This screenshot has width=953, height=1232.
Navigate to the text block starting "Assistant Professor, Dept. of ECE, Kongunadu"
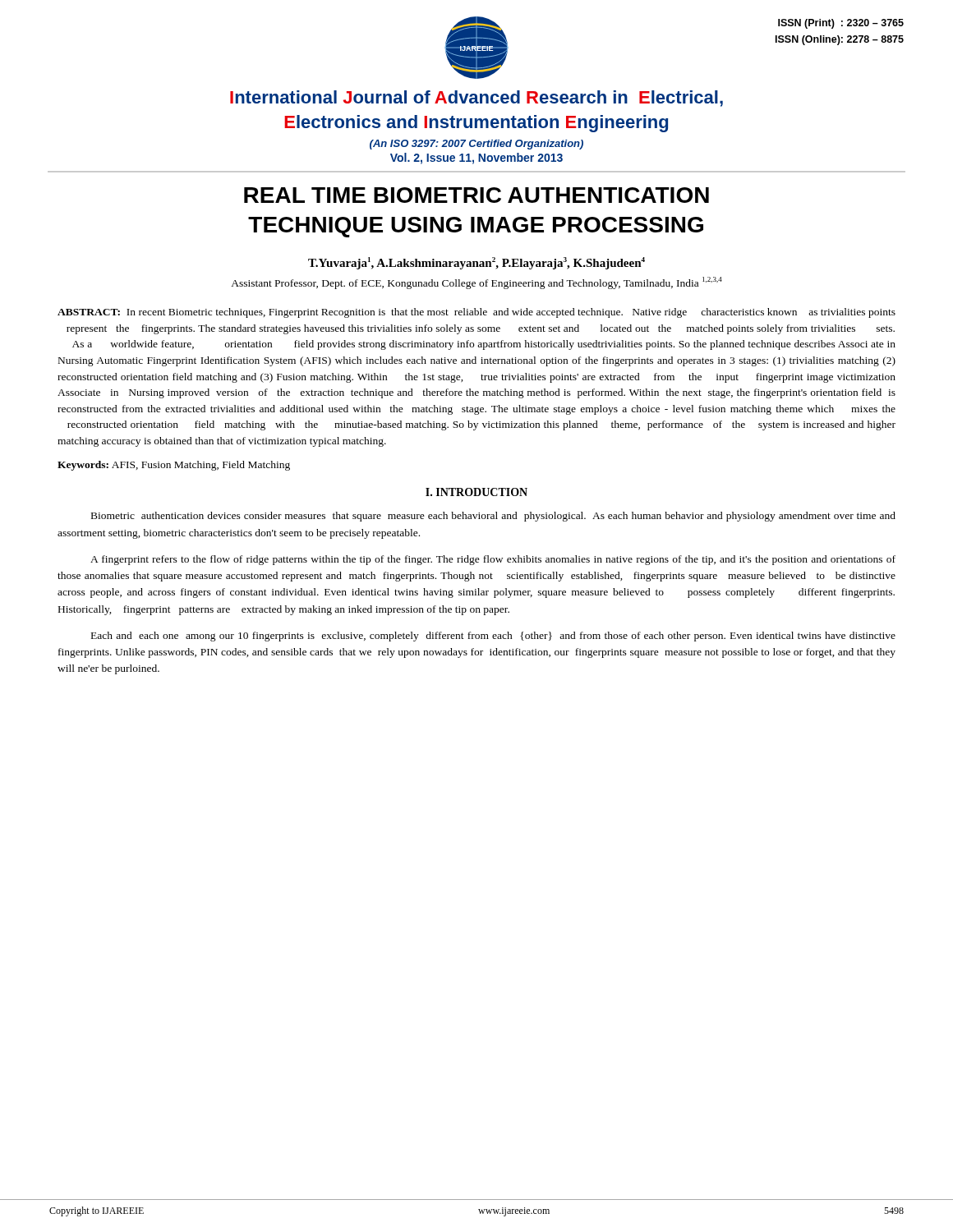476,282
